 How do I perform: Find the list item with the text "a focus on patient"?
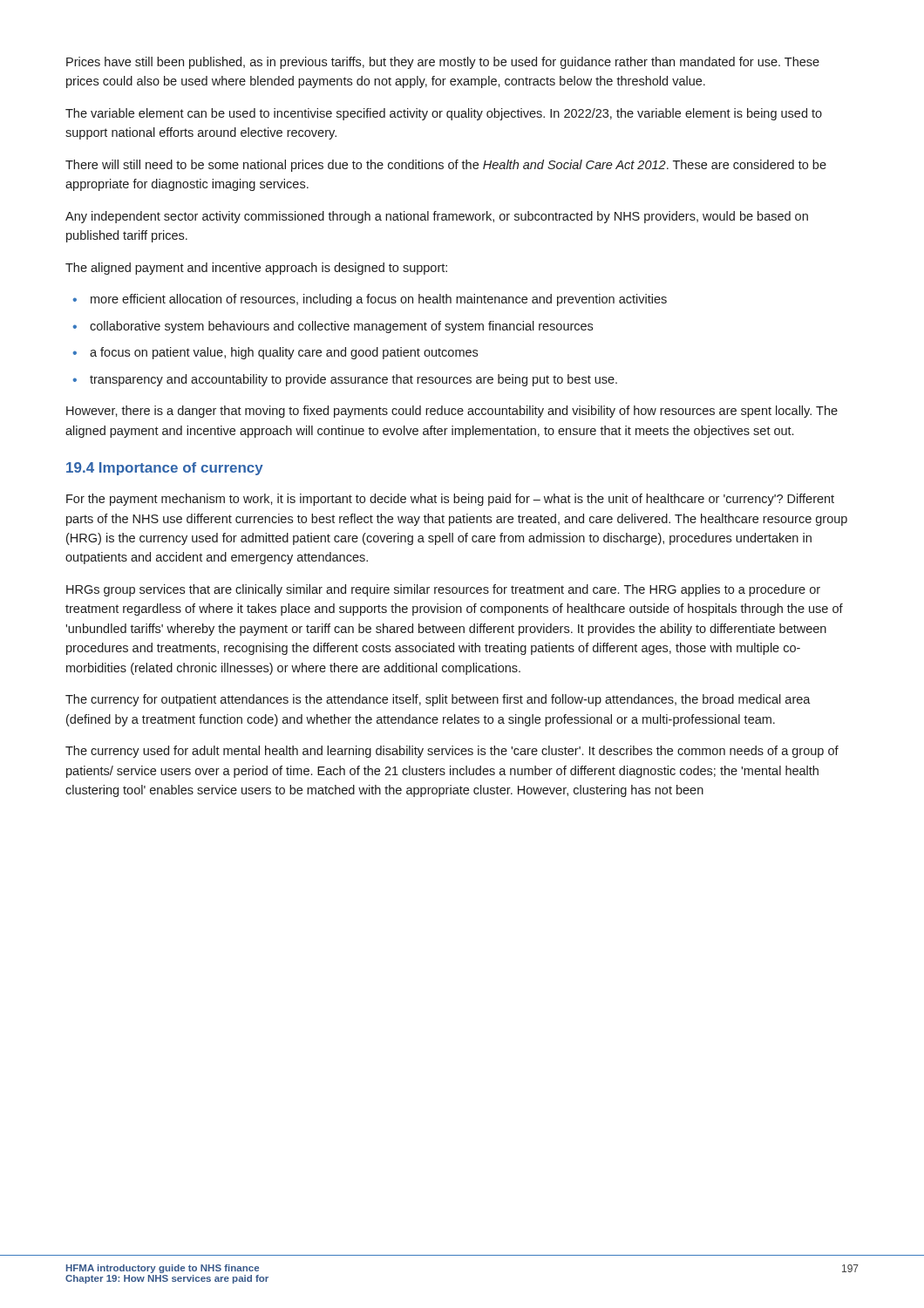coord(284,352)
